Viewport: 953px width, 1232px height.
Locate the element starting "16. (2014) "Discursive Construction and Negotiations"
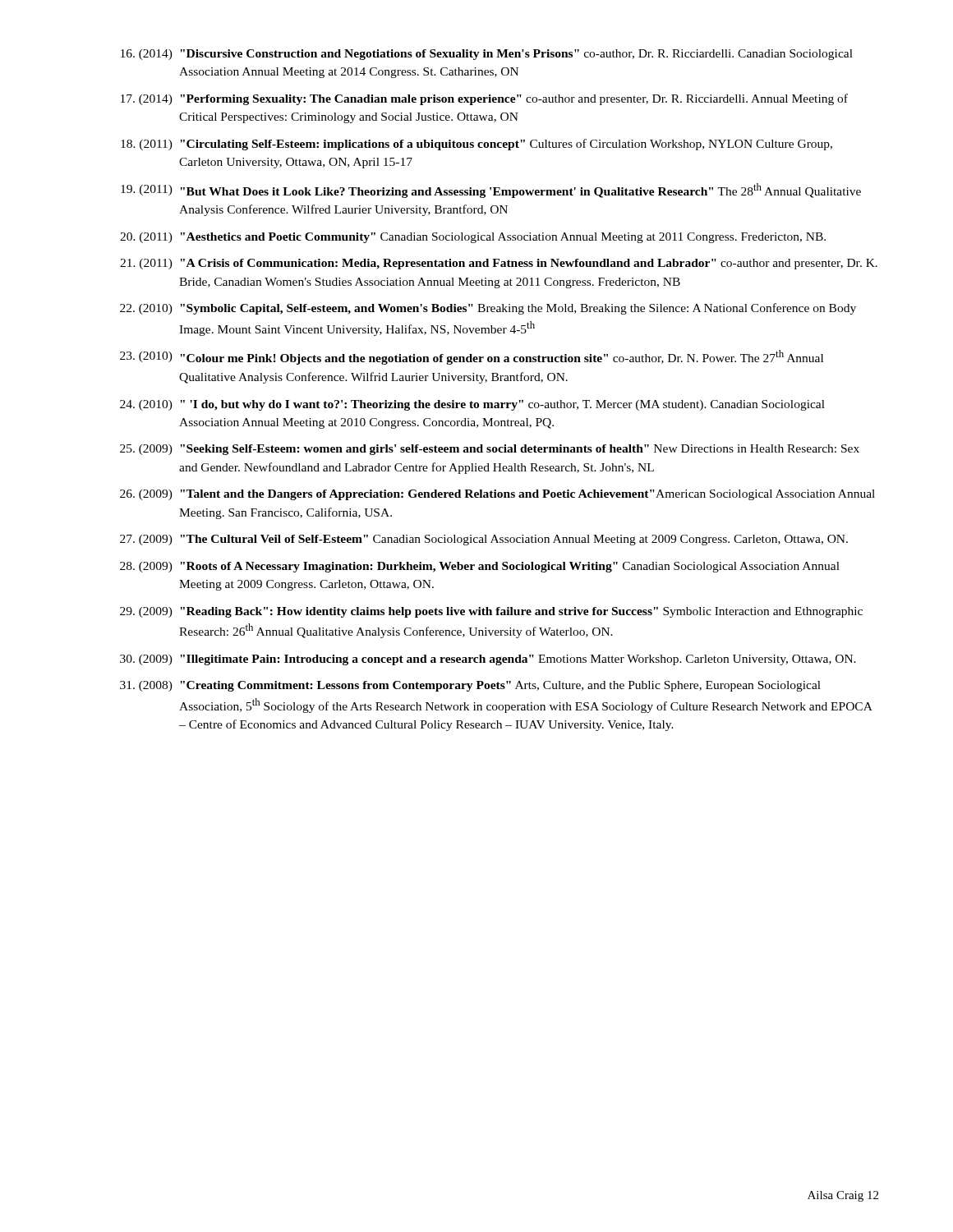(x=476, y=63)
